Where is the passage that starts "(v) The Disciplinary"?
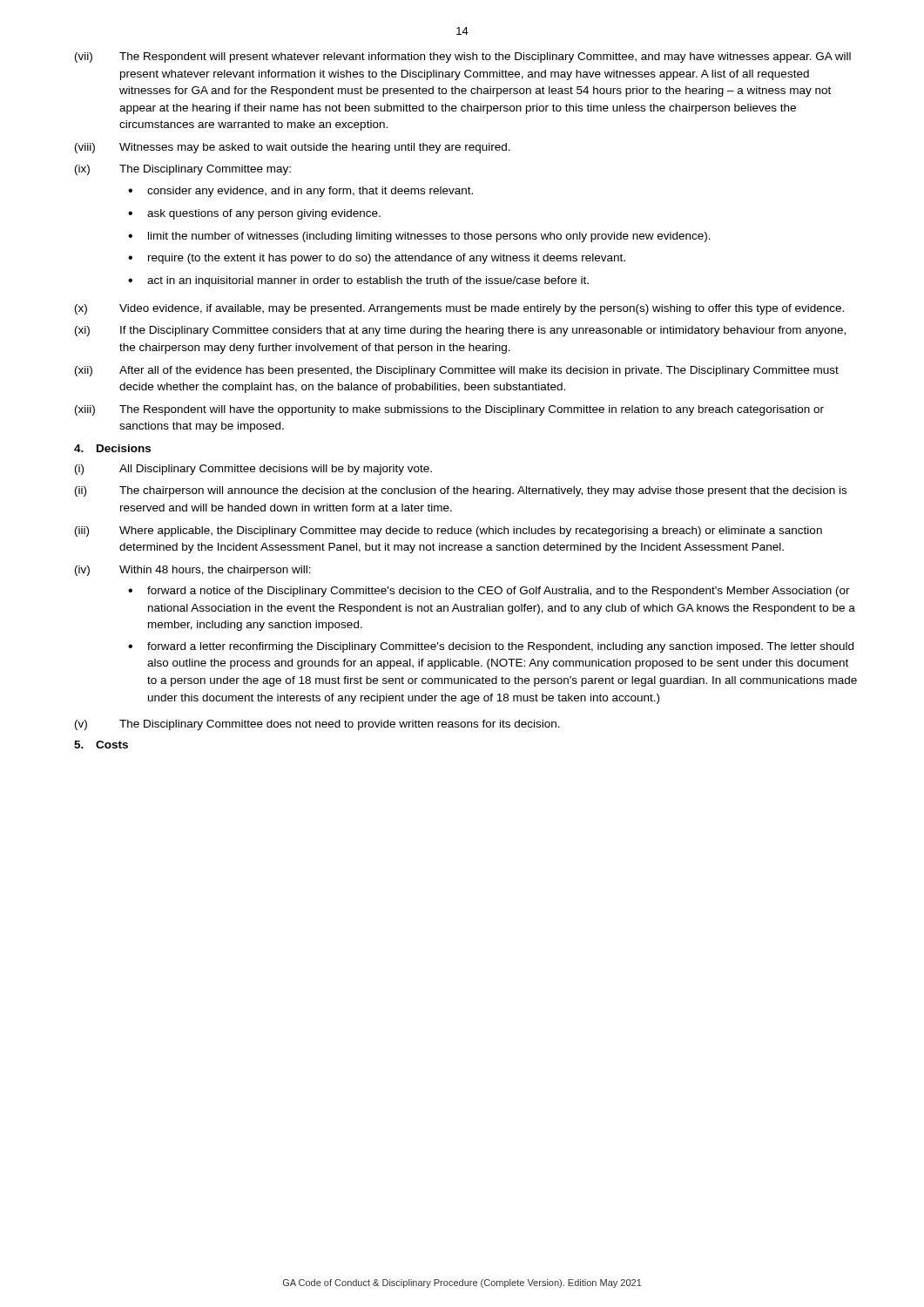This screenshot has height=1307, width=924. coord(466,724)
